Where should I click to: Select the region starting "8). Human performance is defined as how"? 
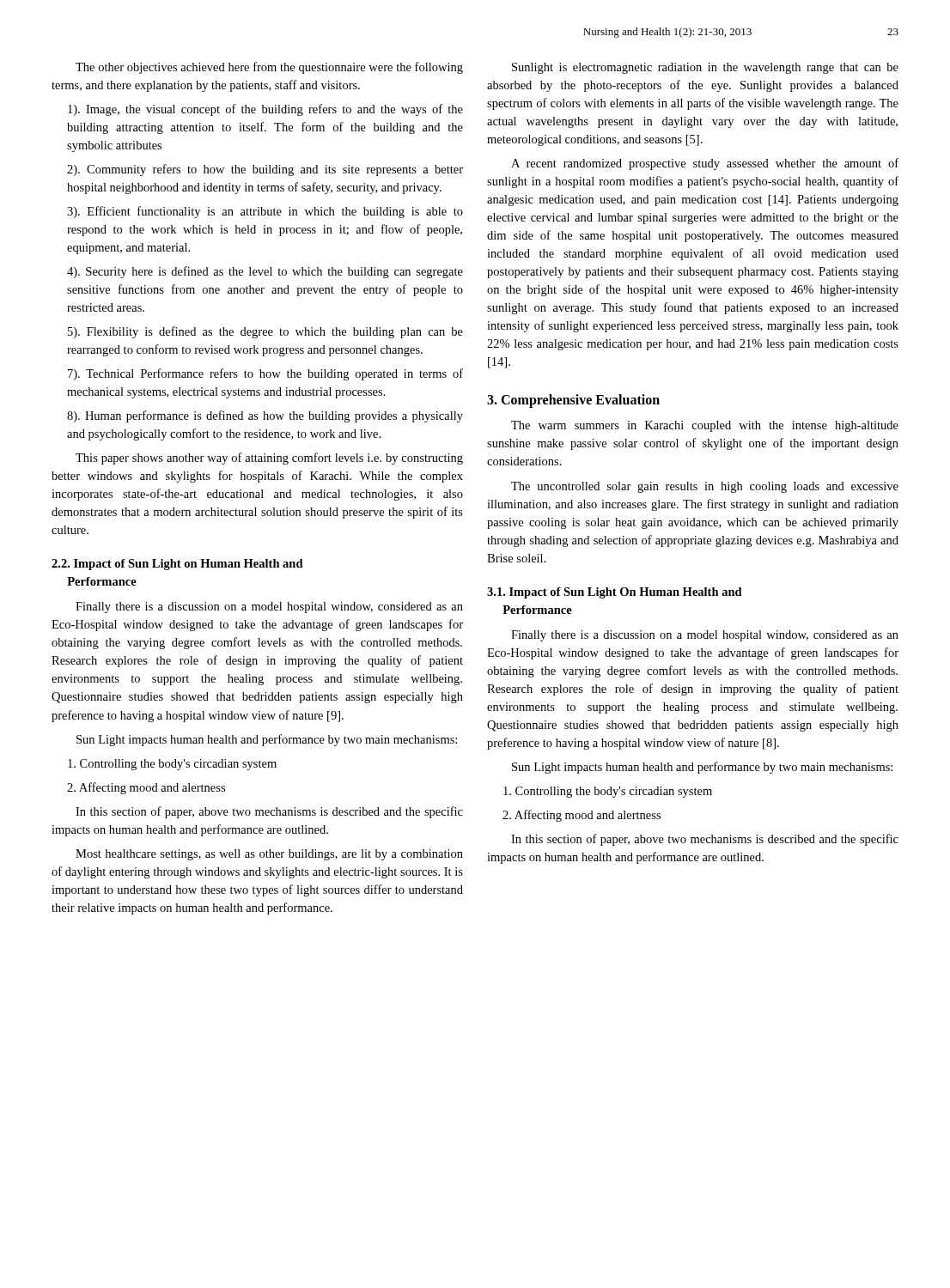(x=265, y=425)
